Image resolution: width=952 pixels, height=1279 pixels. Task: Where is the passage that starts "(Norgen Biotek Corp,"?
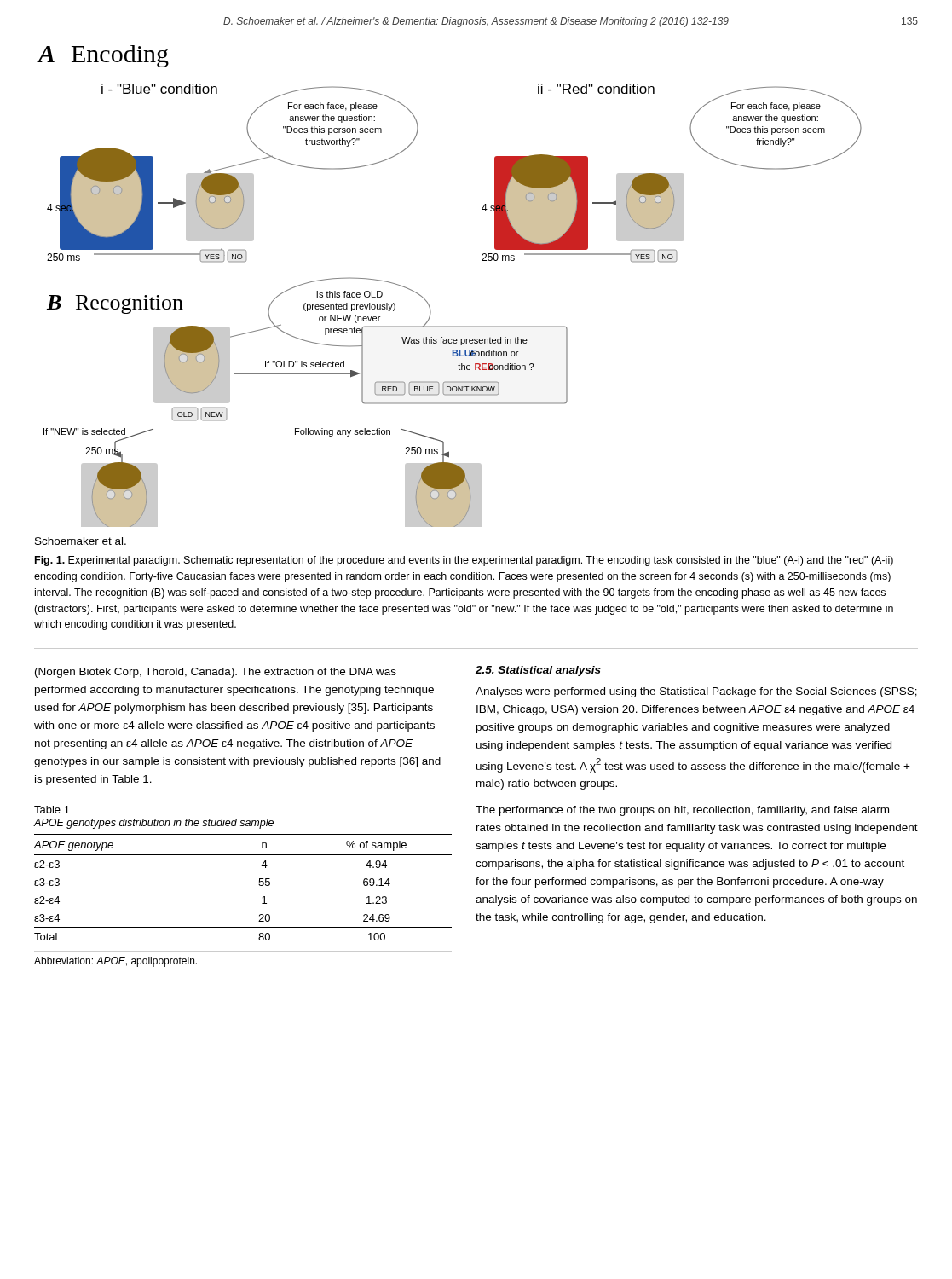[x=243, y=726]
